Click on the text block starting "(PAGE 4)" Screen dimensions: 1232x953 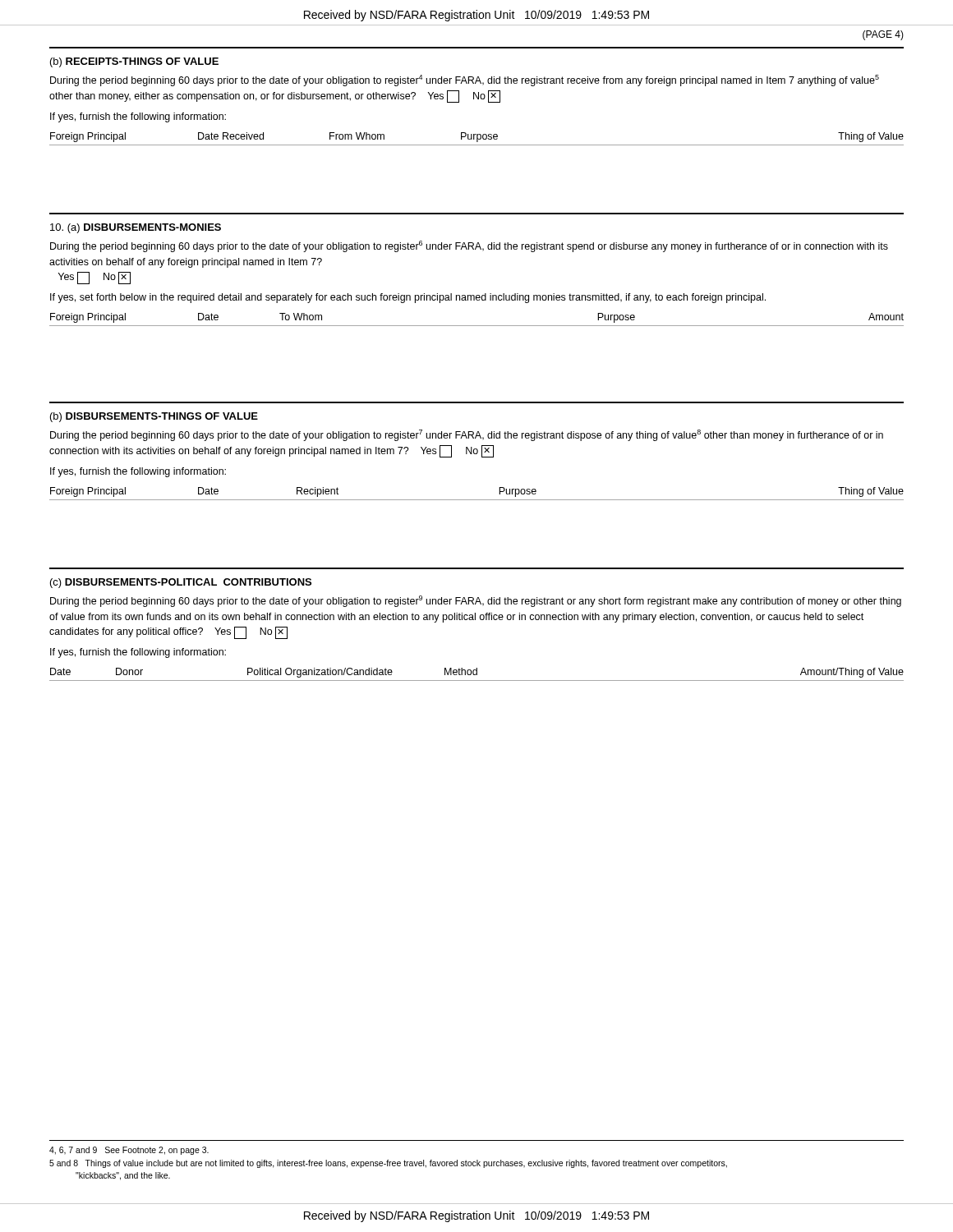[x=883, y=34]
